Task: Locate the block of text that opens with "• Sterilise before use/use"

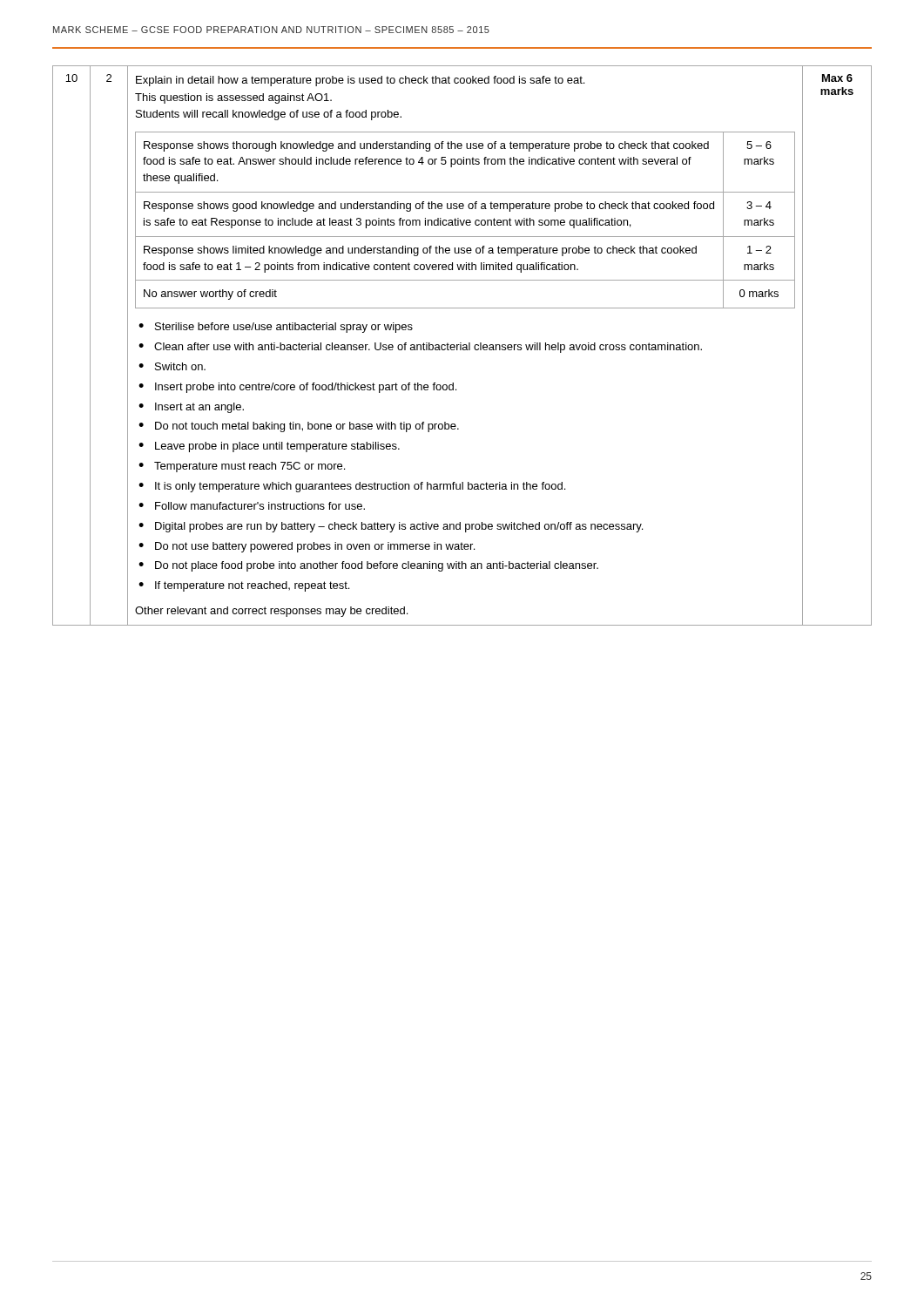Action: (x=276, y=327)
